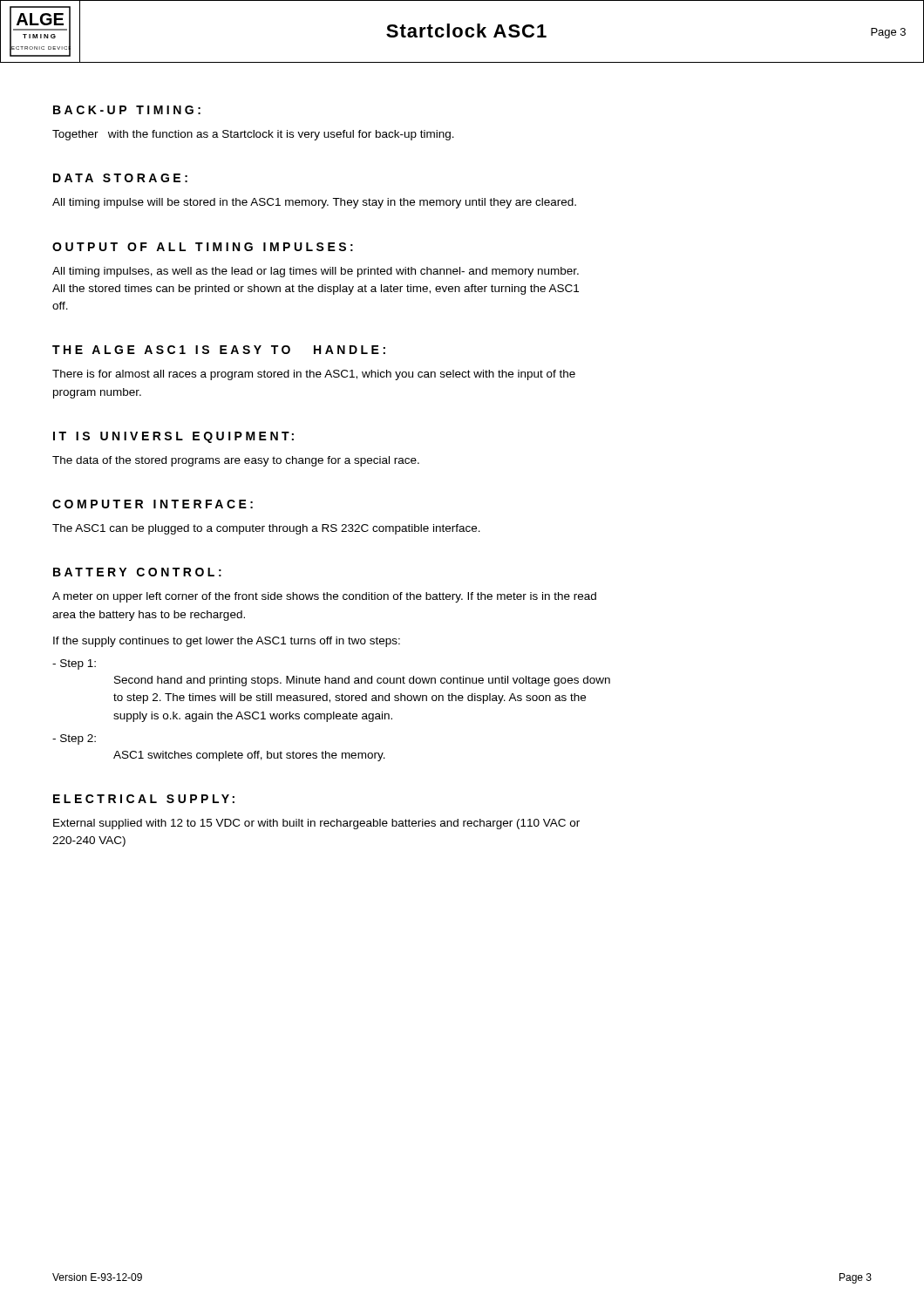924x1308 pixels.
Task: Click on the section header that reads "IT IS UNIVERSL EQUIPMENT:"
Action: (175, 436)
